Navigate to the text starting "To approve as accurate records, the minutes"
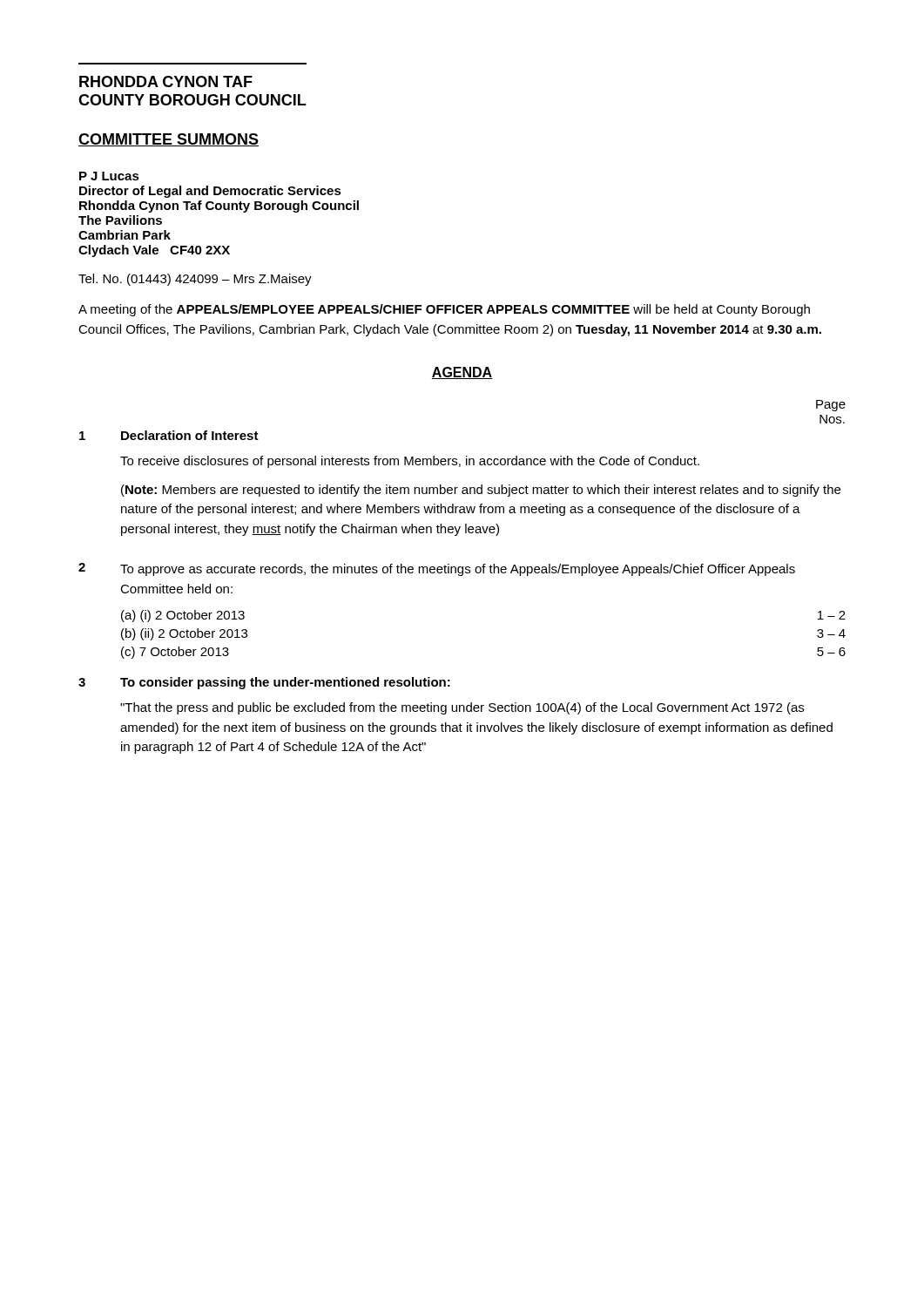 click(x=458, y=578)
